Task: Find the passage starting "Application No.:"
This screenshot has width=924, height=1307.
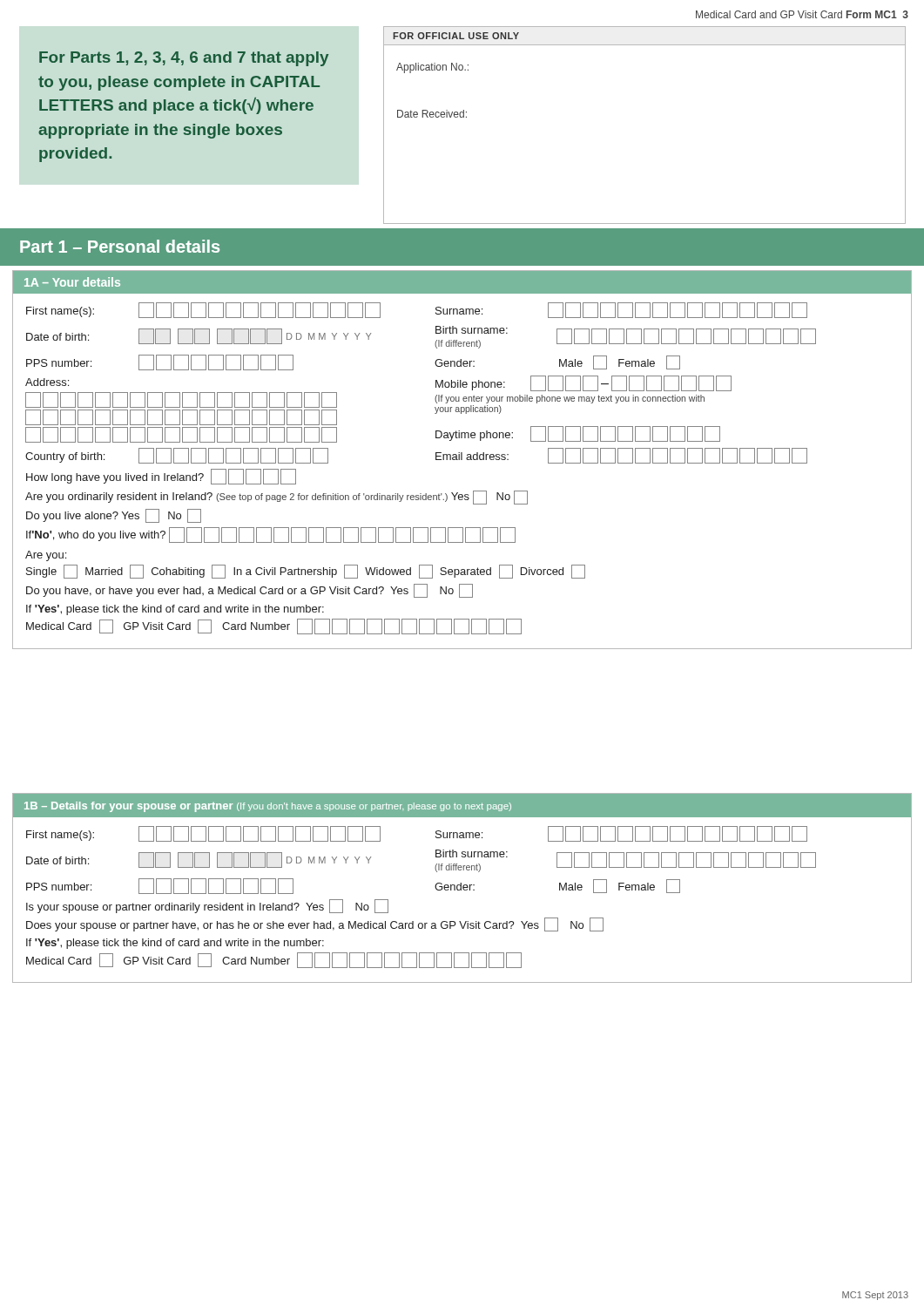Action: pos(433,67)
